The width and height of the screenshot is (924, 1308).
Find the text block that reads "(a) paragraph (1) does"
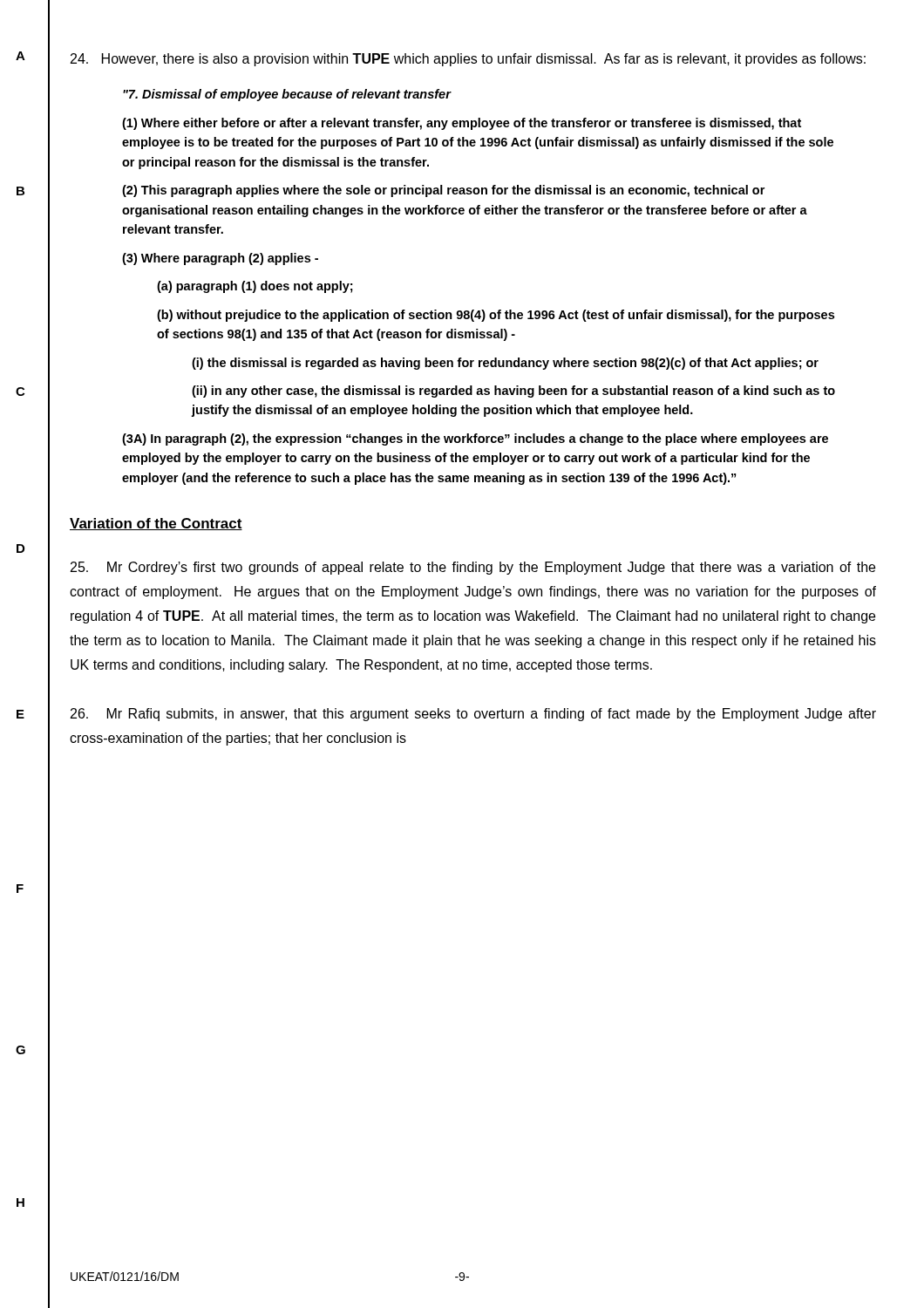(255, 286)
